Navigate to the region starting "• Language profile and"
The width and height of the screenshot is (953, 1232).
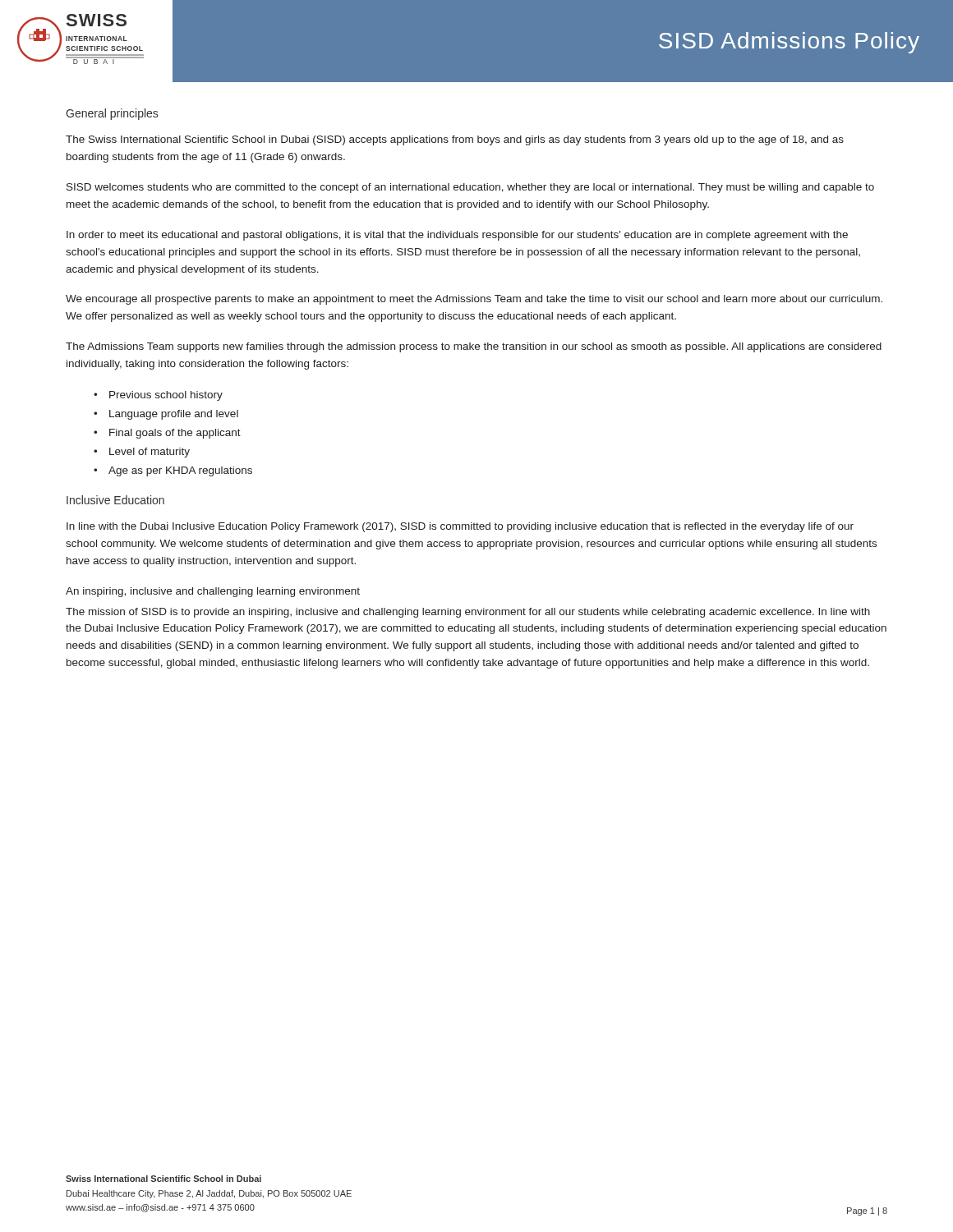click(166, 414)
